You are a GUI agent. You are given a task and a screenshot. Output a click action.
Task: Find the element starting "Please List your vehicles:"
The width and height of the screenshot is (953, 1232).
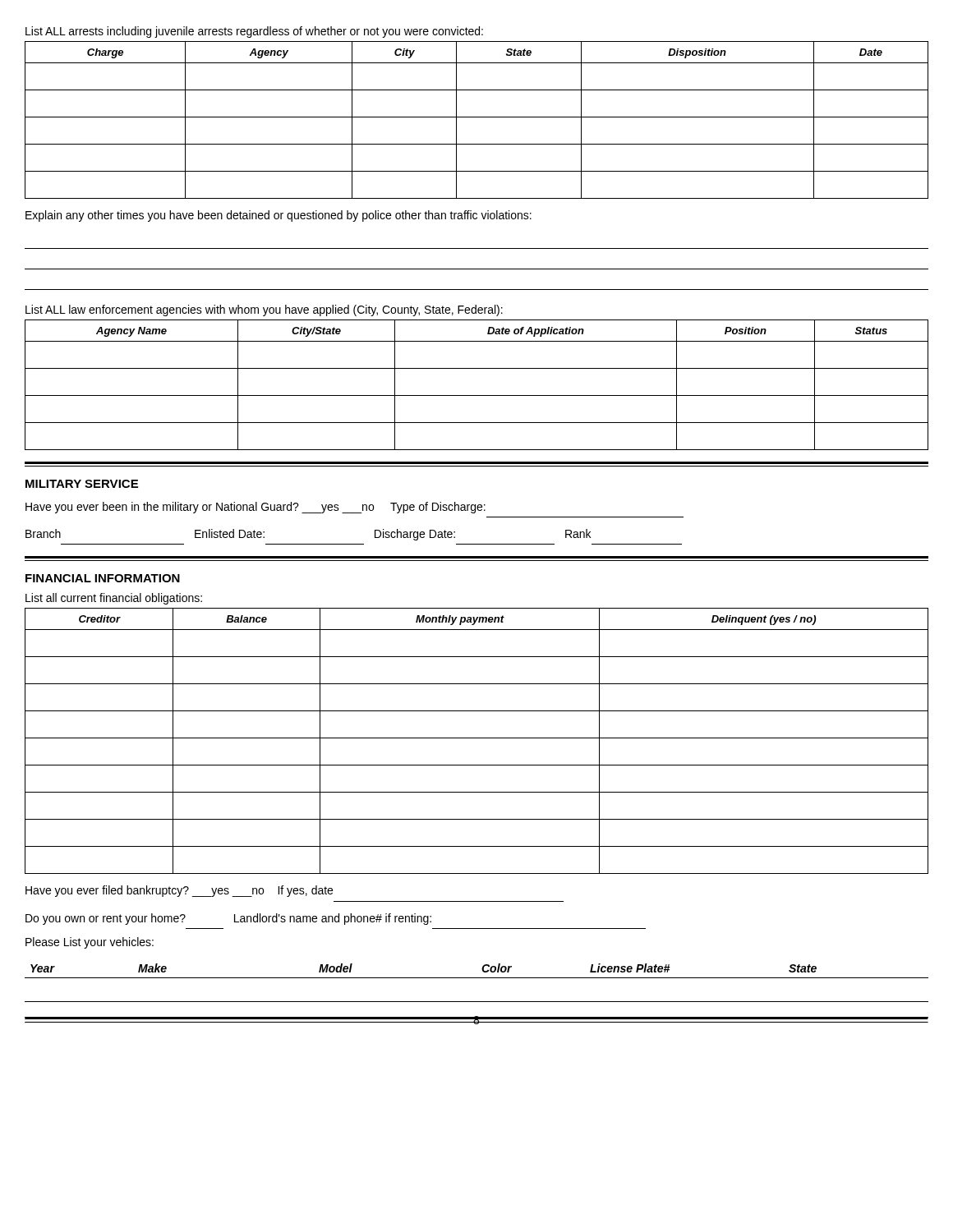click(90, 942)
